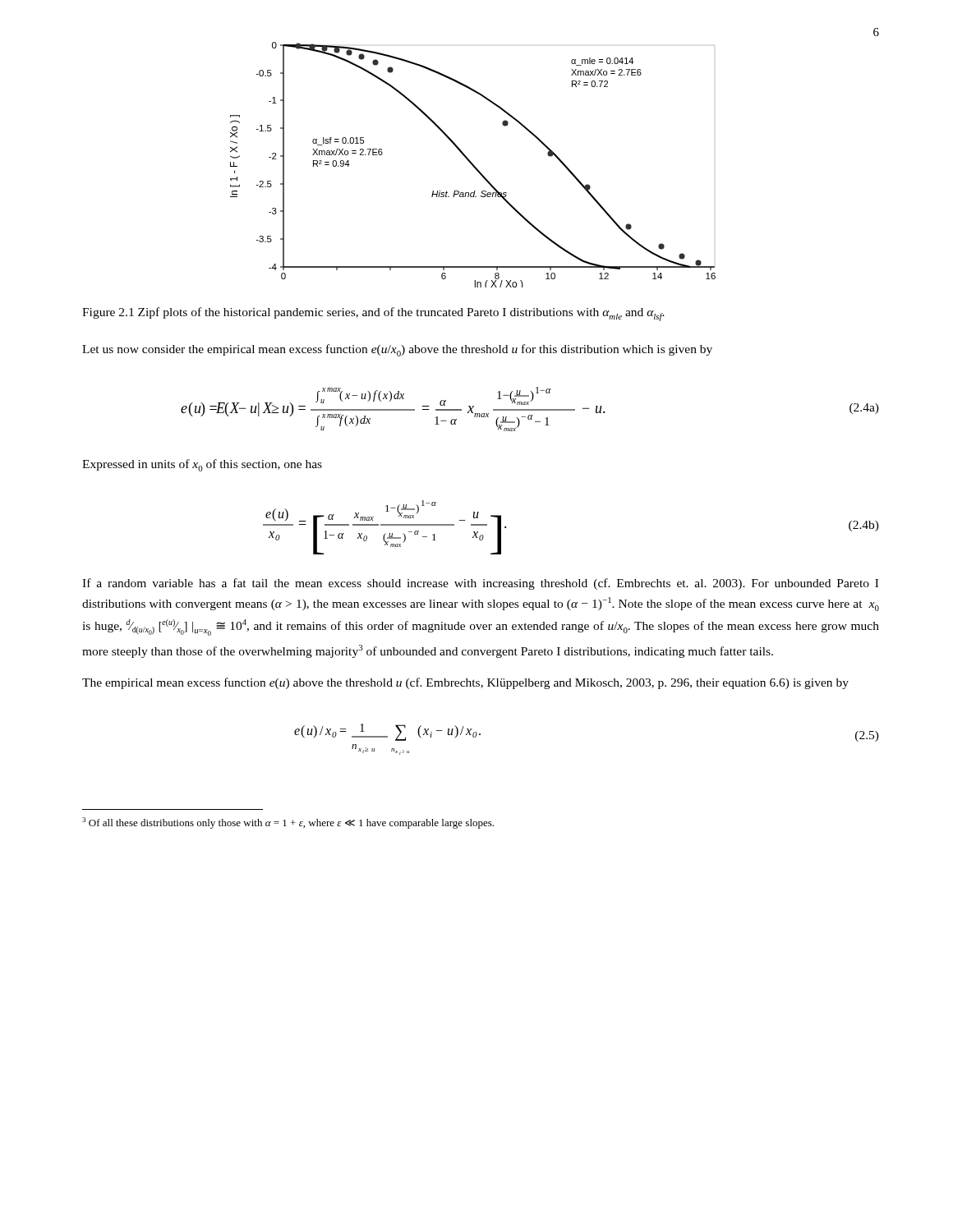953x1232 pixels.
Task: Find the continuous plot
Action: pos(481,160)
